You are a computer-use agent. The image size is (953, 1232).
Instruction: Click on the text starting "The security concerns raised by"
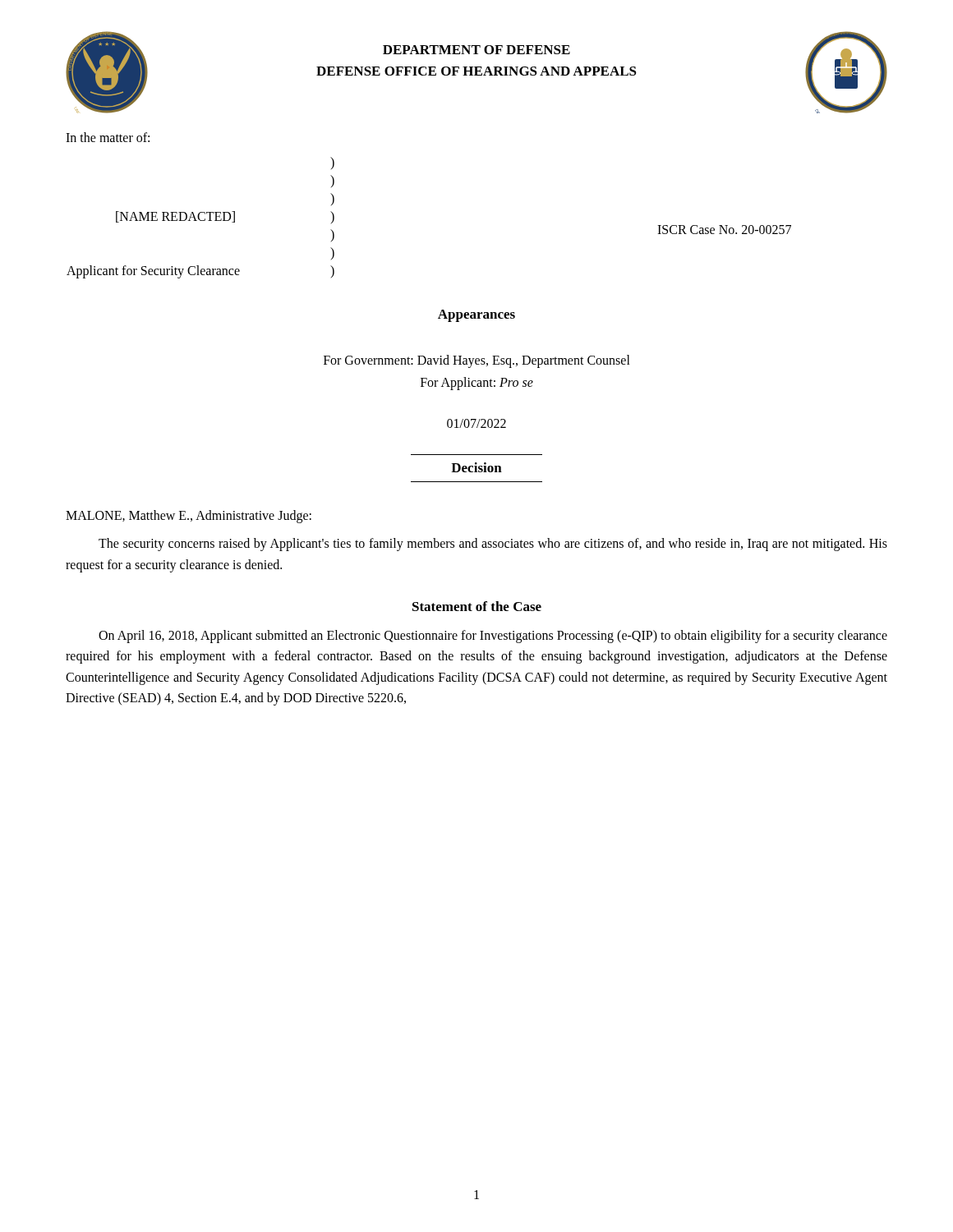(476, 554)
